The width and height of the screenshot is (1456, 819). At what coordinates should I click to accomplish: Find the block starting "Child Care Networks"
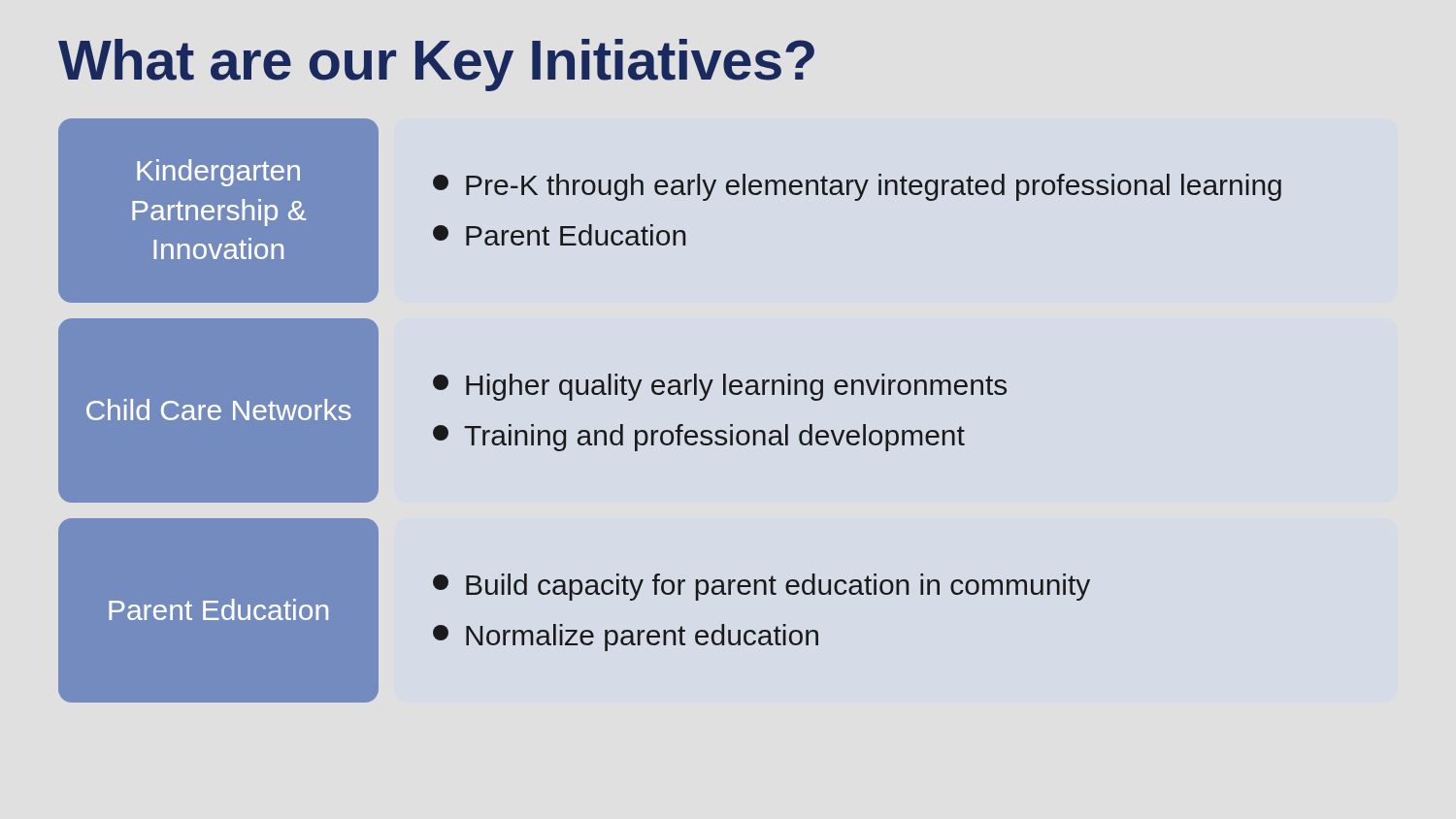tap(218, 410)
